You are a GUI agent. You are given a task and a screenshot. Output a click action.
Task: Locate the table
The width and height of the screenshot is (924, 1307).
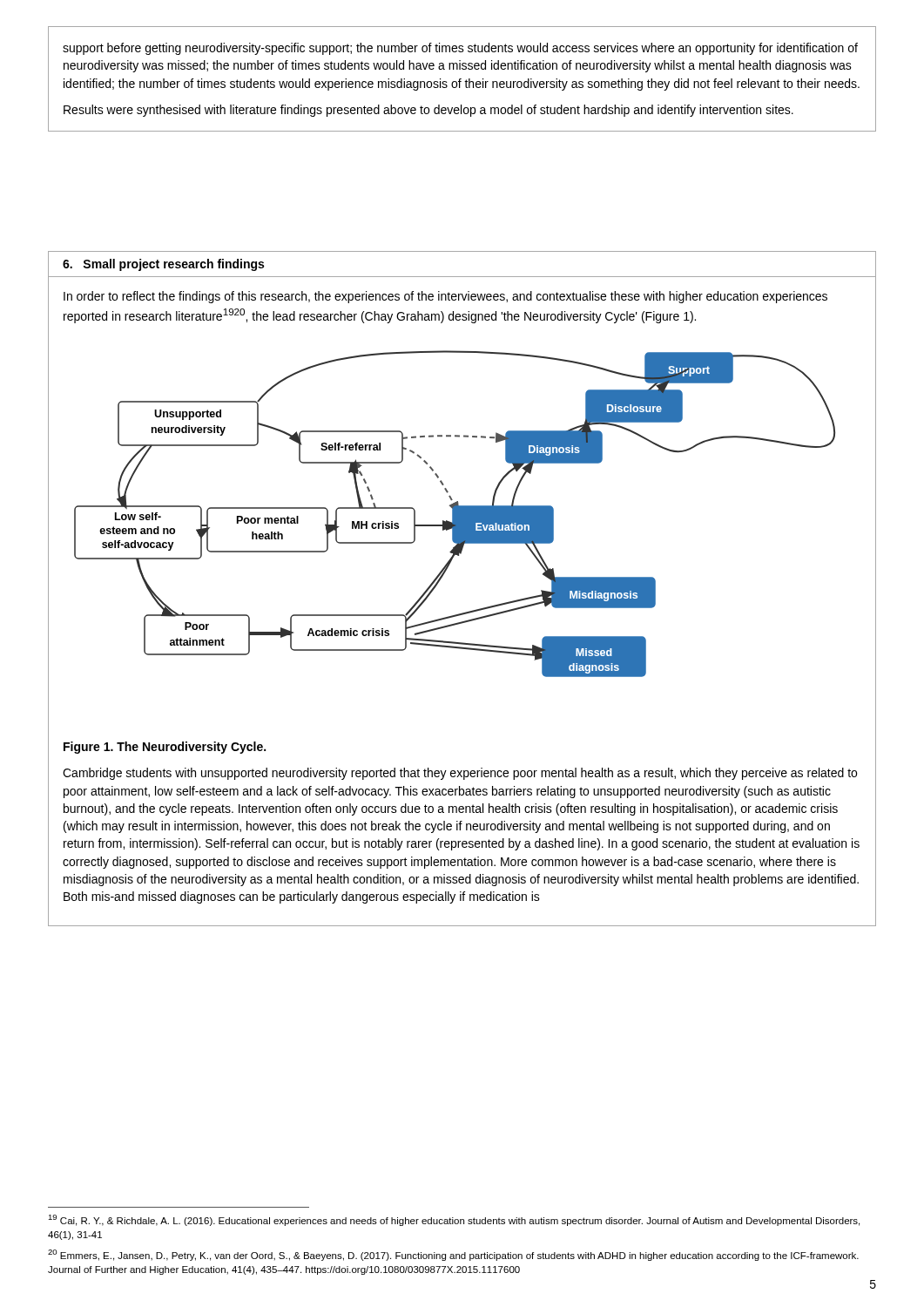[x=462, y=588]
